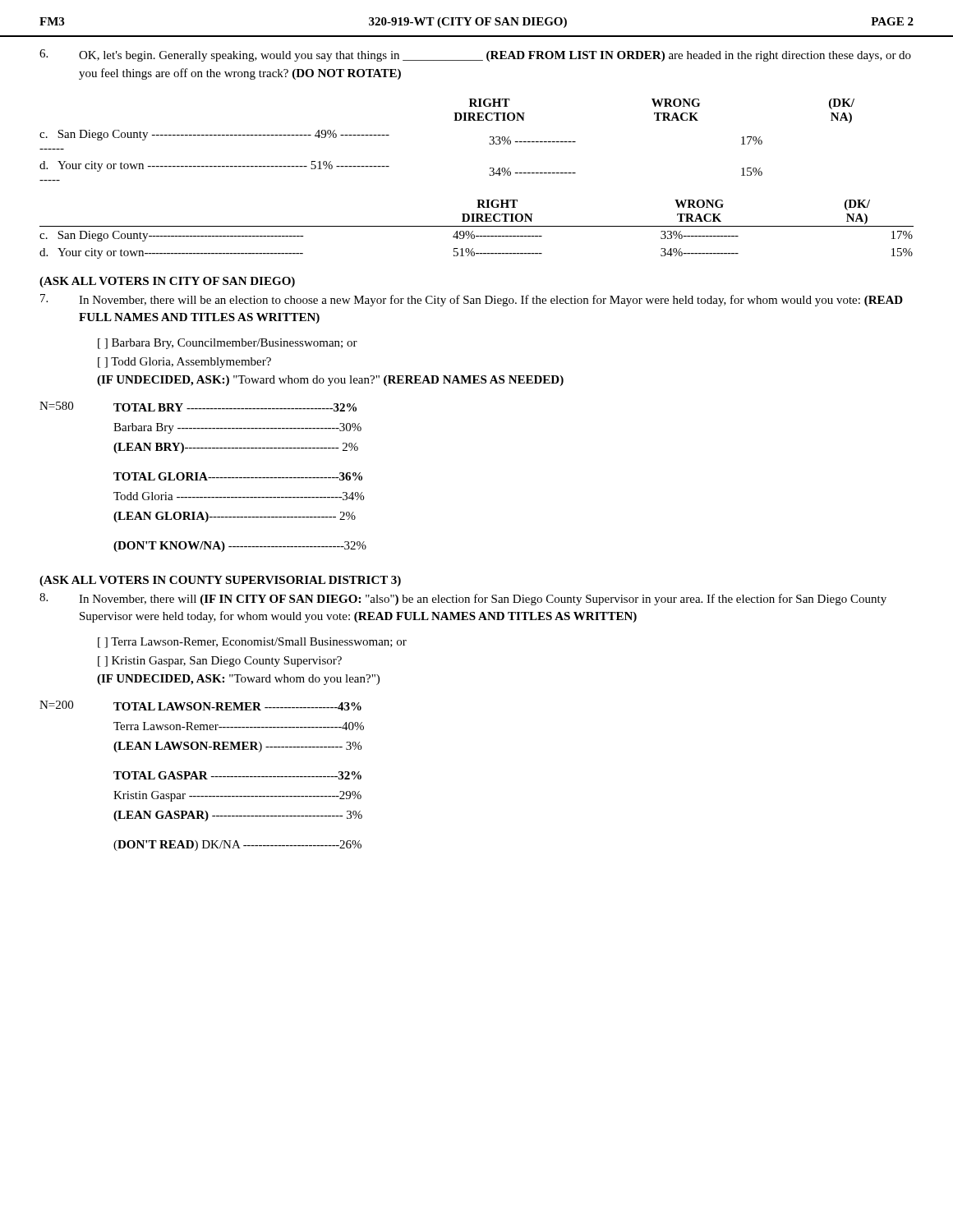Find the block on this page that starts "8. In November,"
The width and height of the screenshot is (953, 1232).
476,608
